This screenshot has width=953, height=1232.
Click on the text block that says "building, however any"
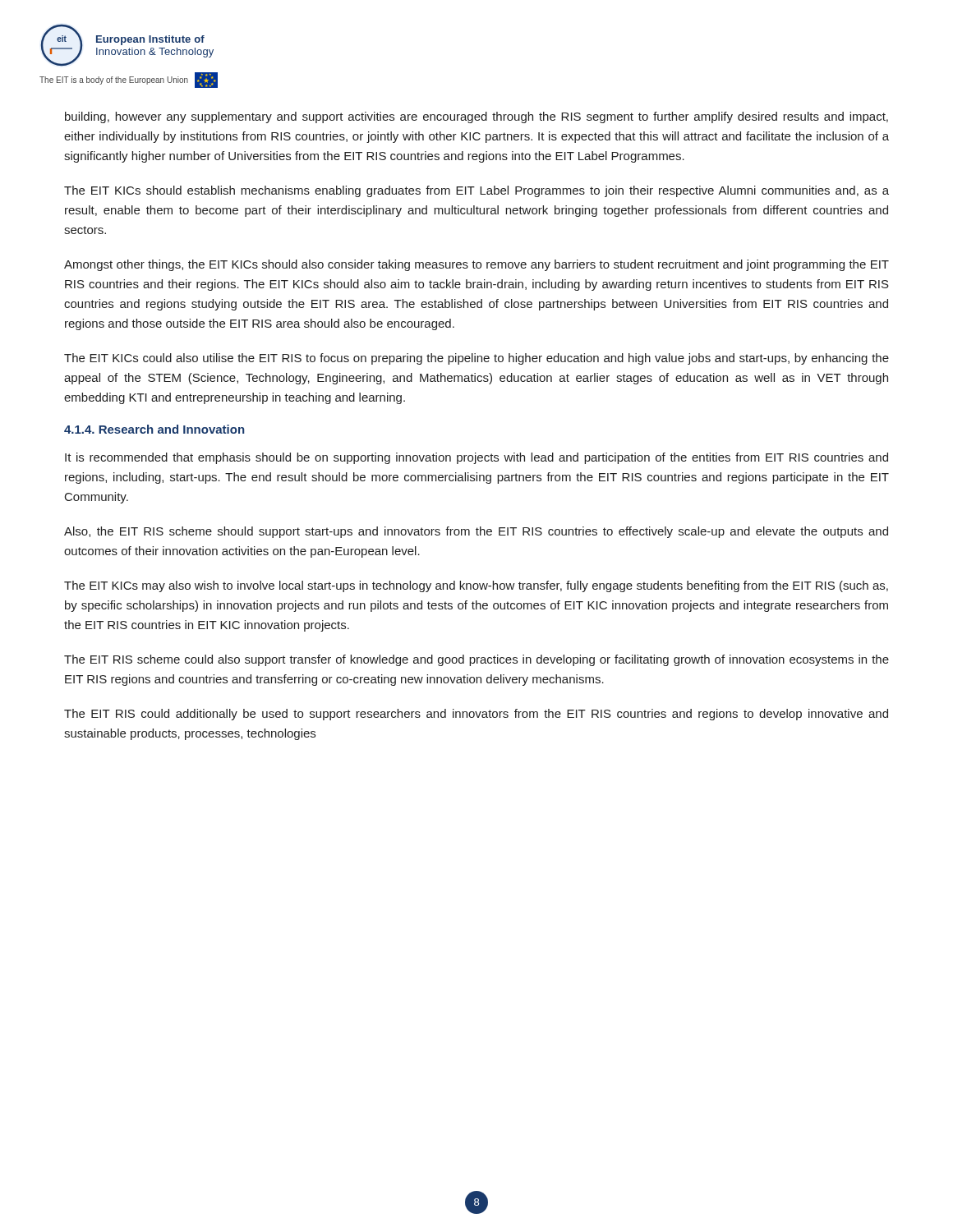[476, 136]
